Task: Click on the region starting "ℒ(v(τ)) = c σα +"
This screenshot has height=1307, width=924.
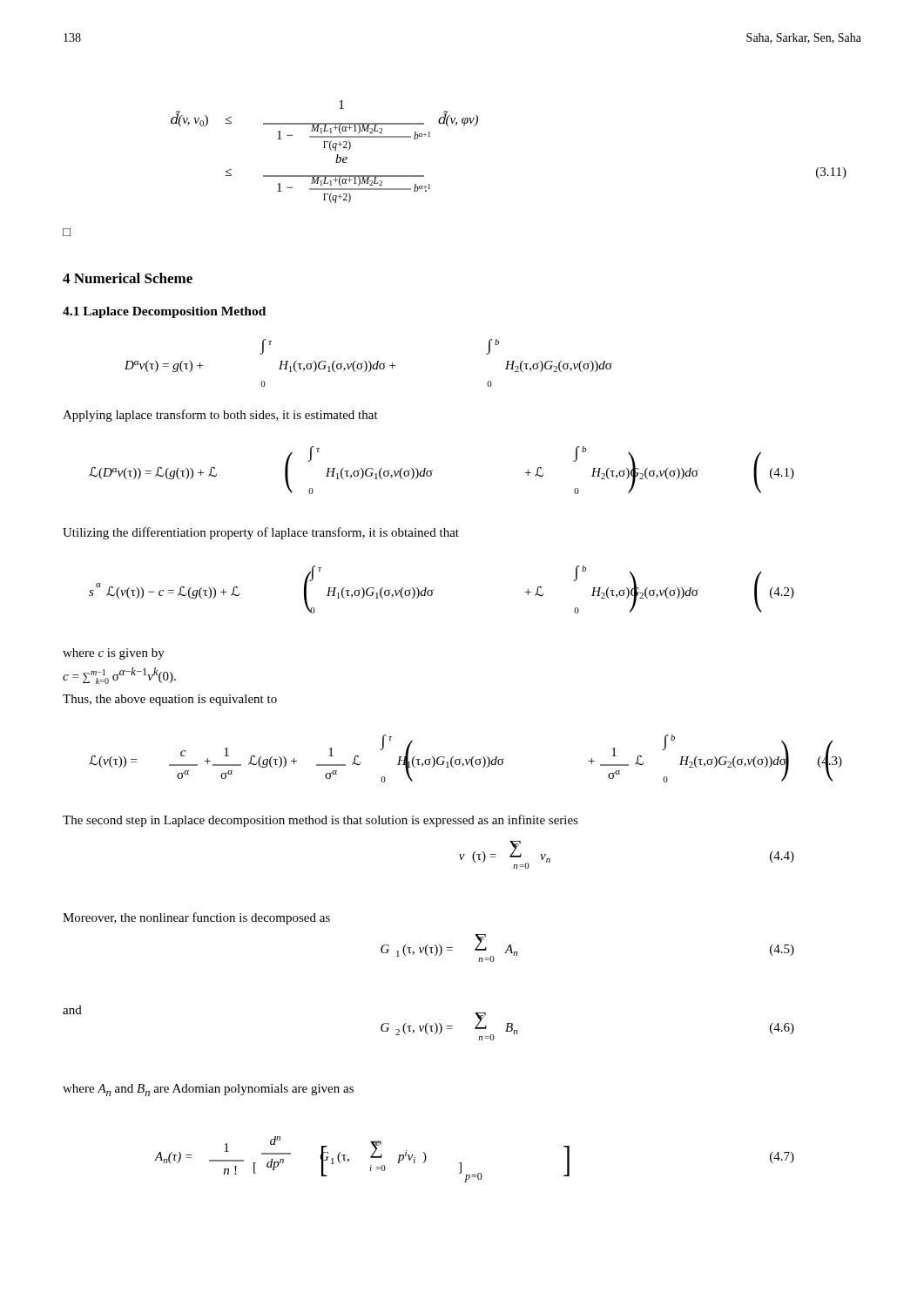Action: 462,759
